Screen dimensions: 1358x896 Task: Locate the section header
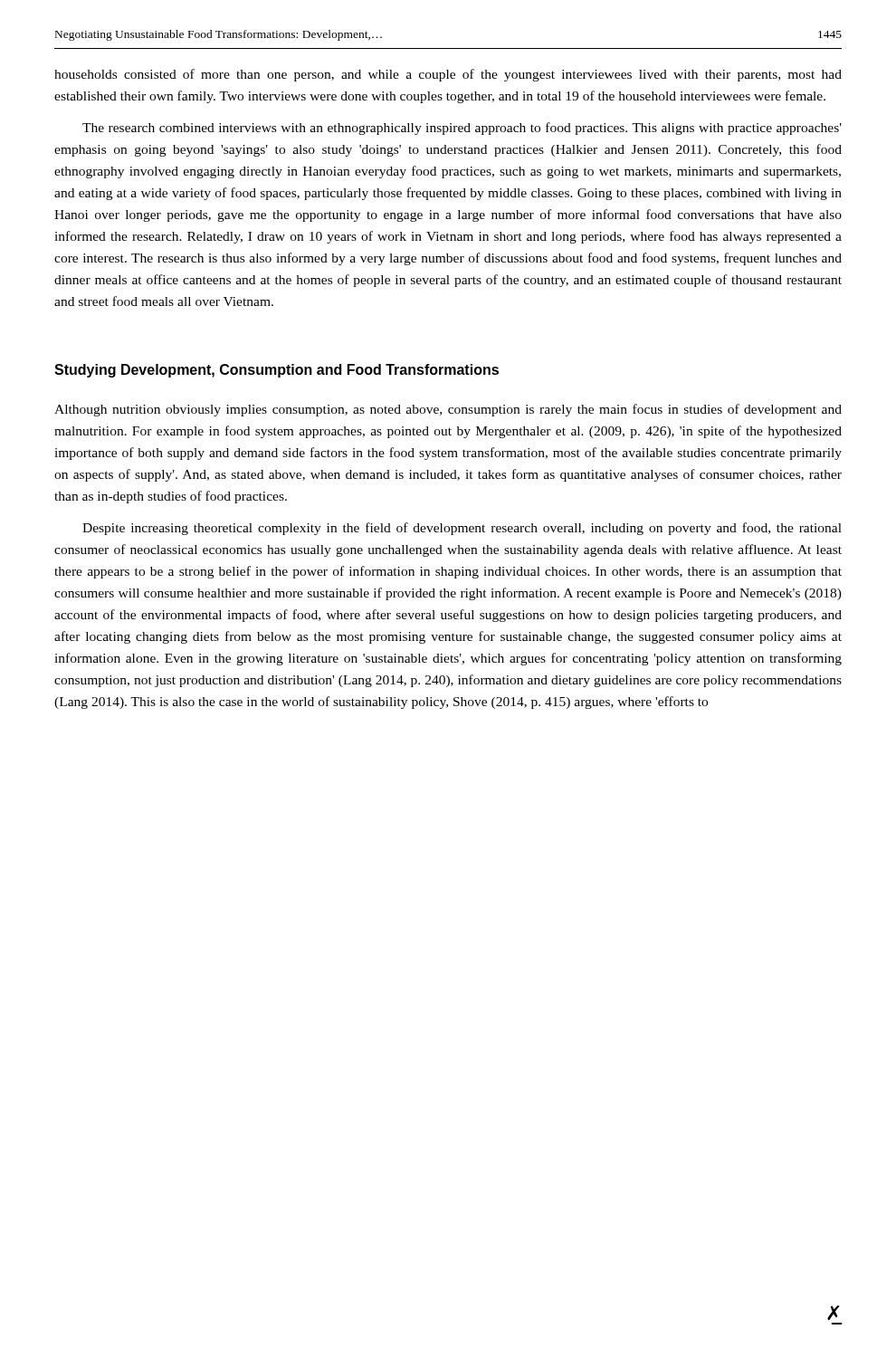(x=448, y=371)
